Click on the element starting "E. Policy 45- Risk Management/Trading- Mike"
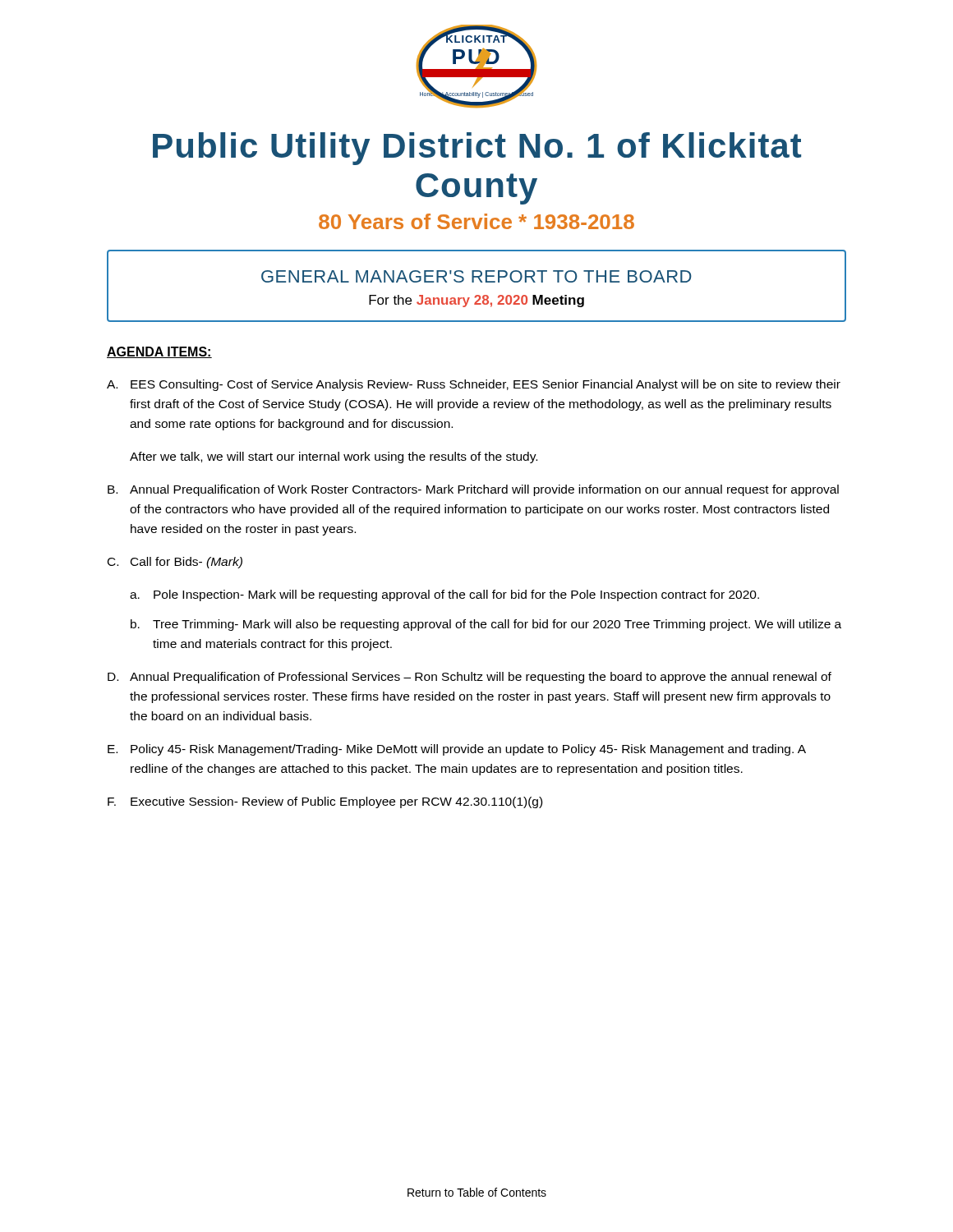 [x=476, y=759]
